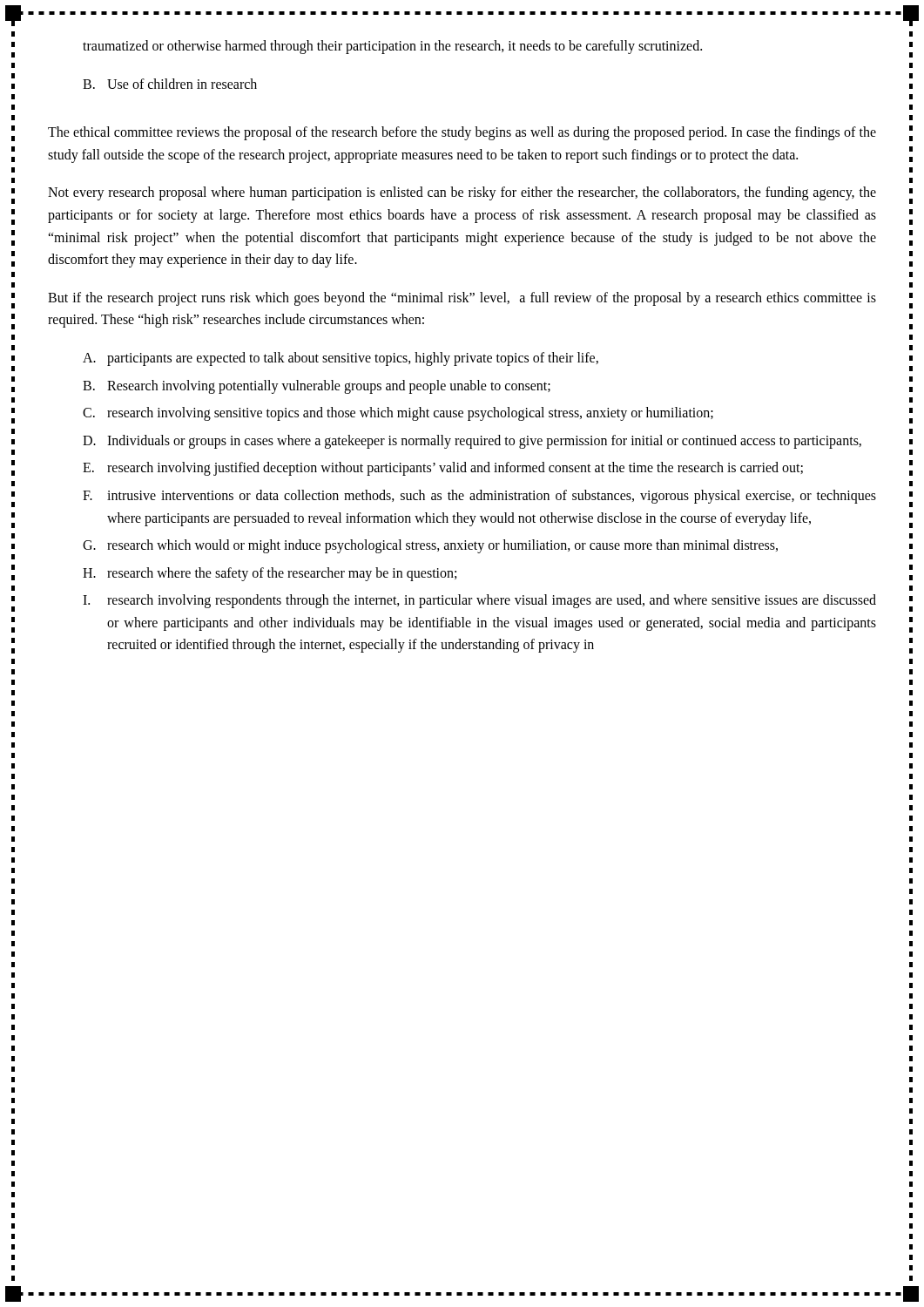Locate the list item containing "H. research where the safety of the"
This screenshot has width=924, height=1307.
(270, 574)
